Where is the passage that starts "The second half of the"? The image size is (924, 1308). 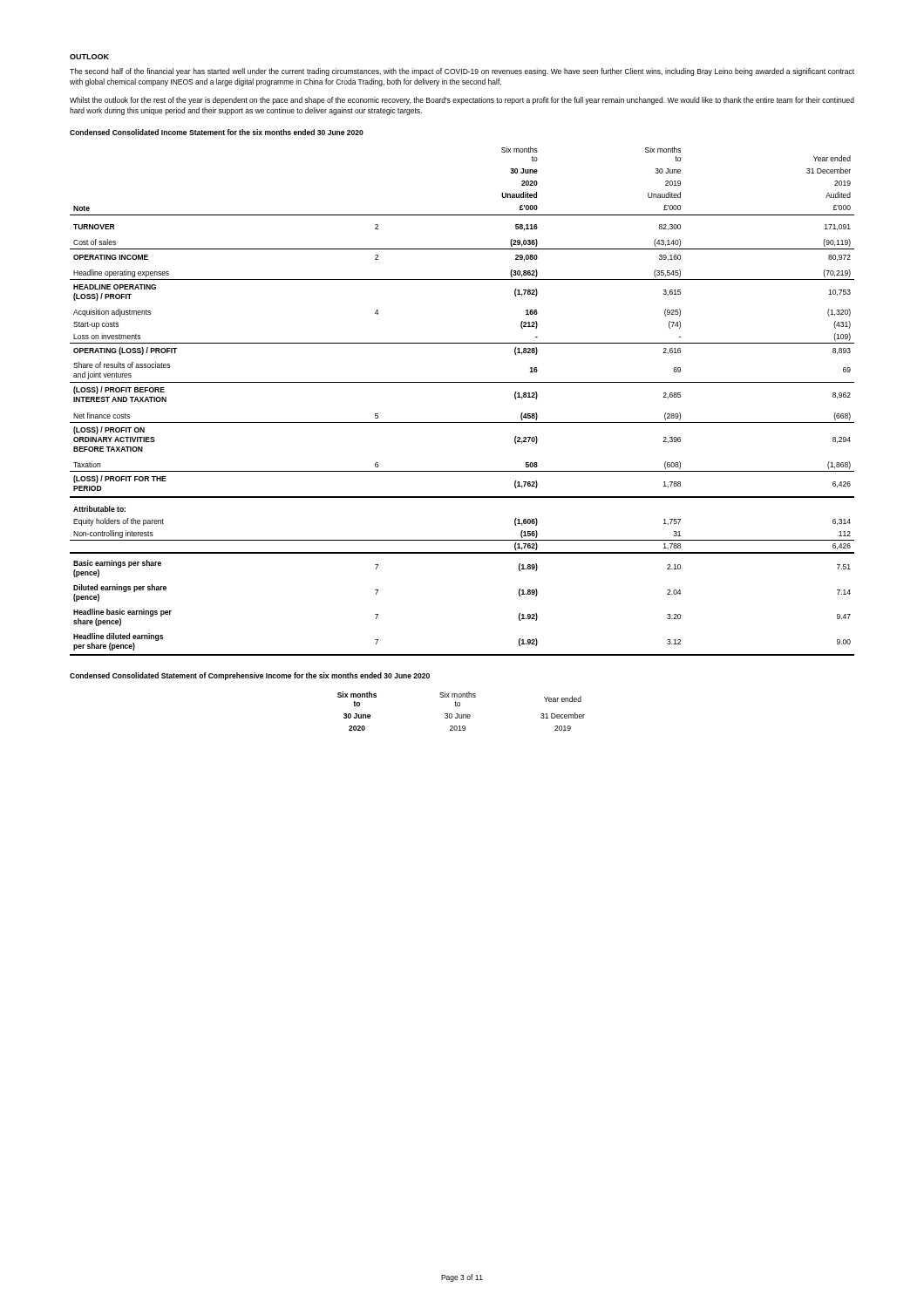click(x=462, y=77)
